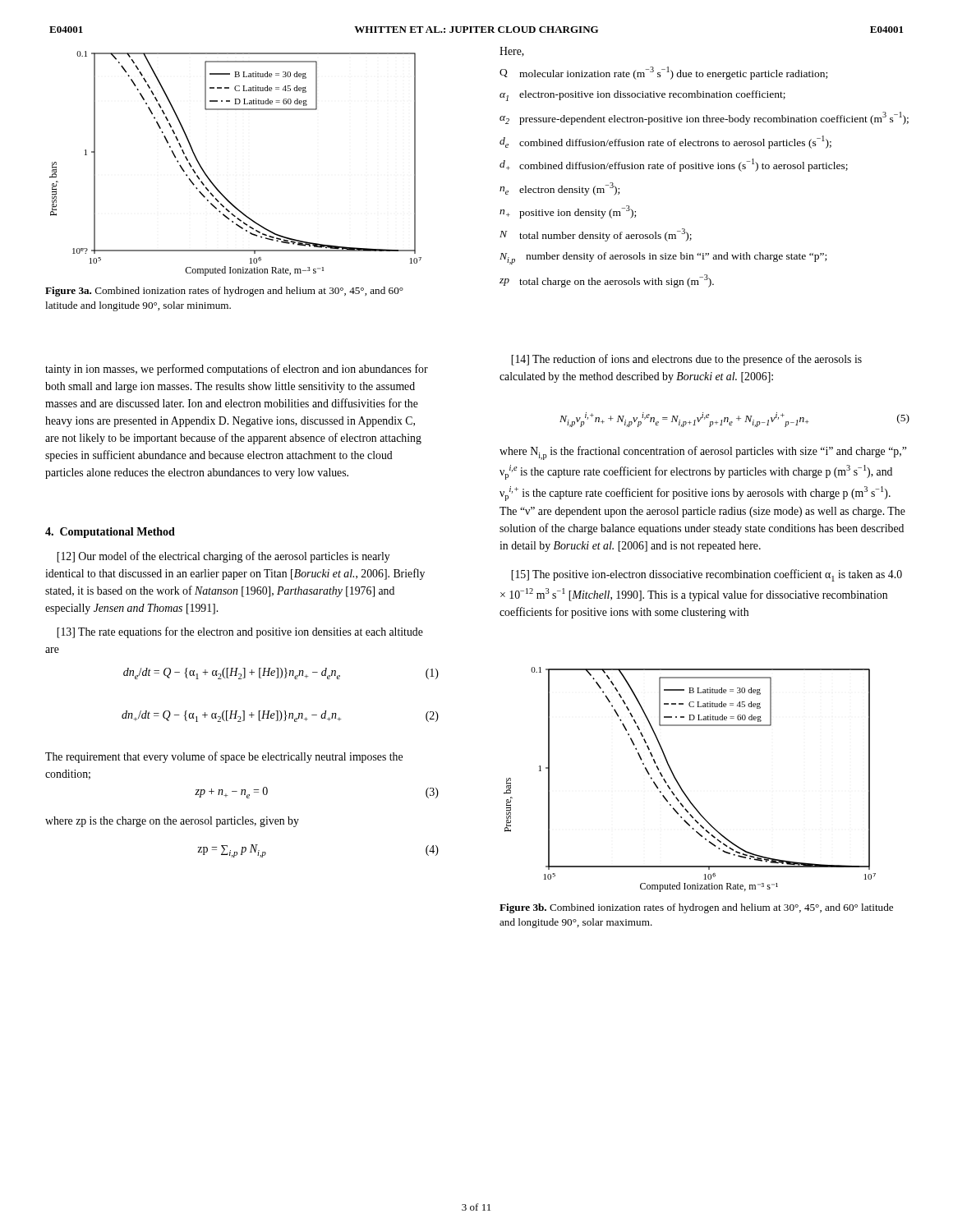Navigate to the text starting "[12] Our model of the"
This screenshot has height=1232, width=953.
coord(235,582)
